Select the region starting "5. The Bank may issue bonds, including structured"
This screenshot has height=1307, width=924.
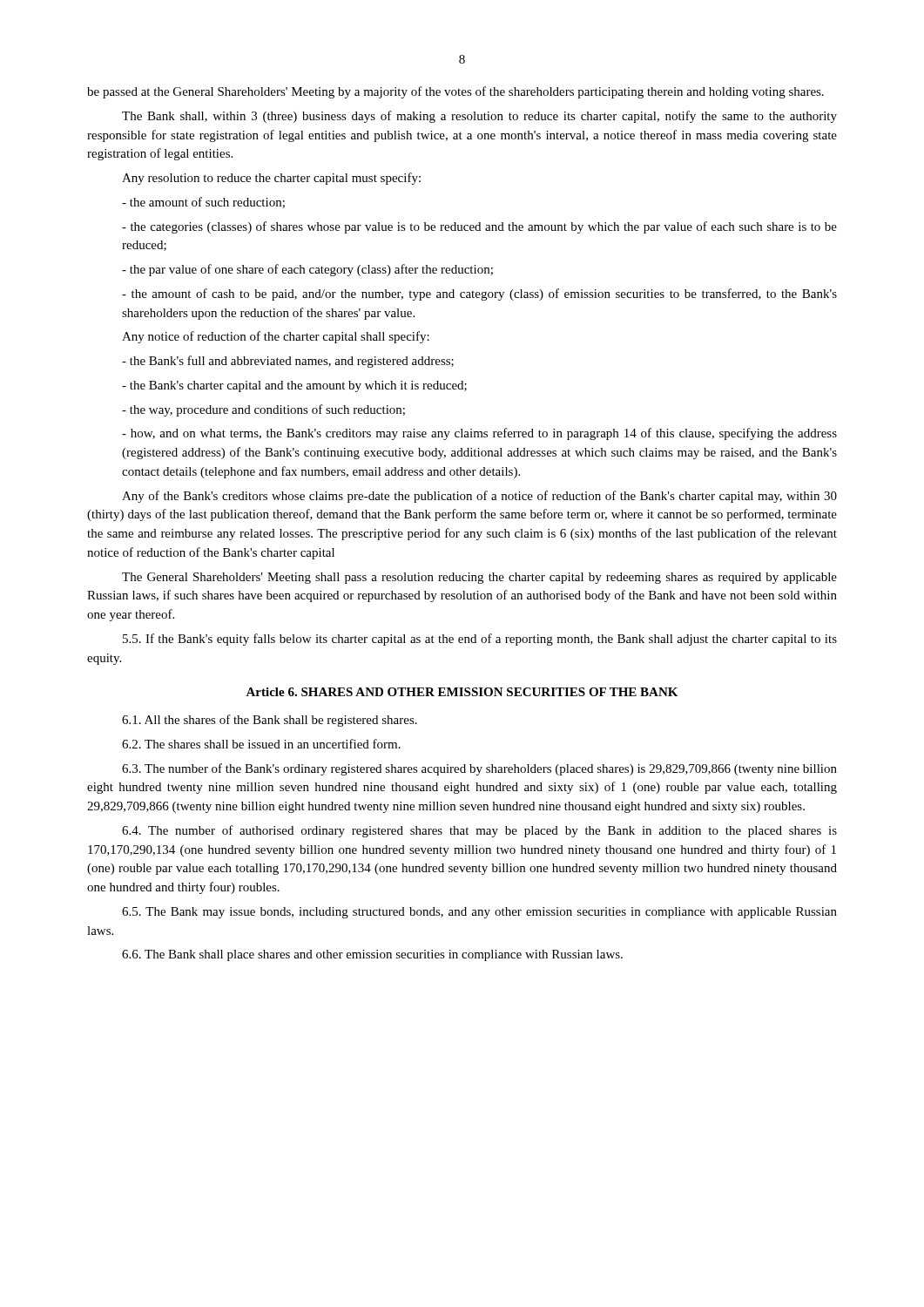(462, 921)
